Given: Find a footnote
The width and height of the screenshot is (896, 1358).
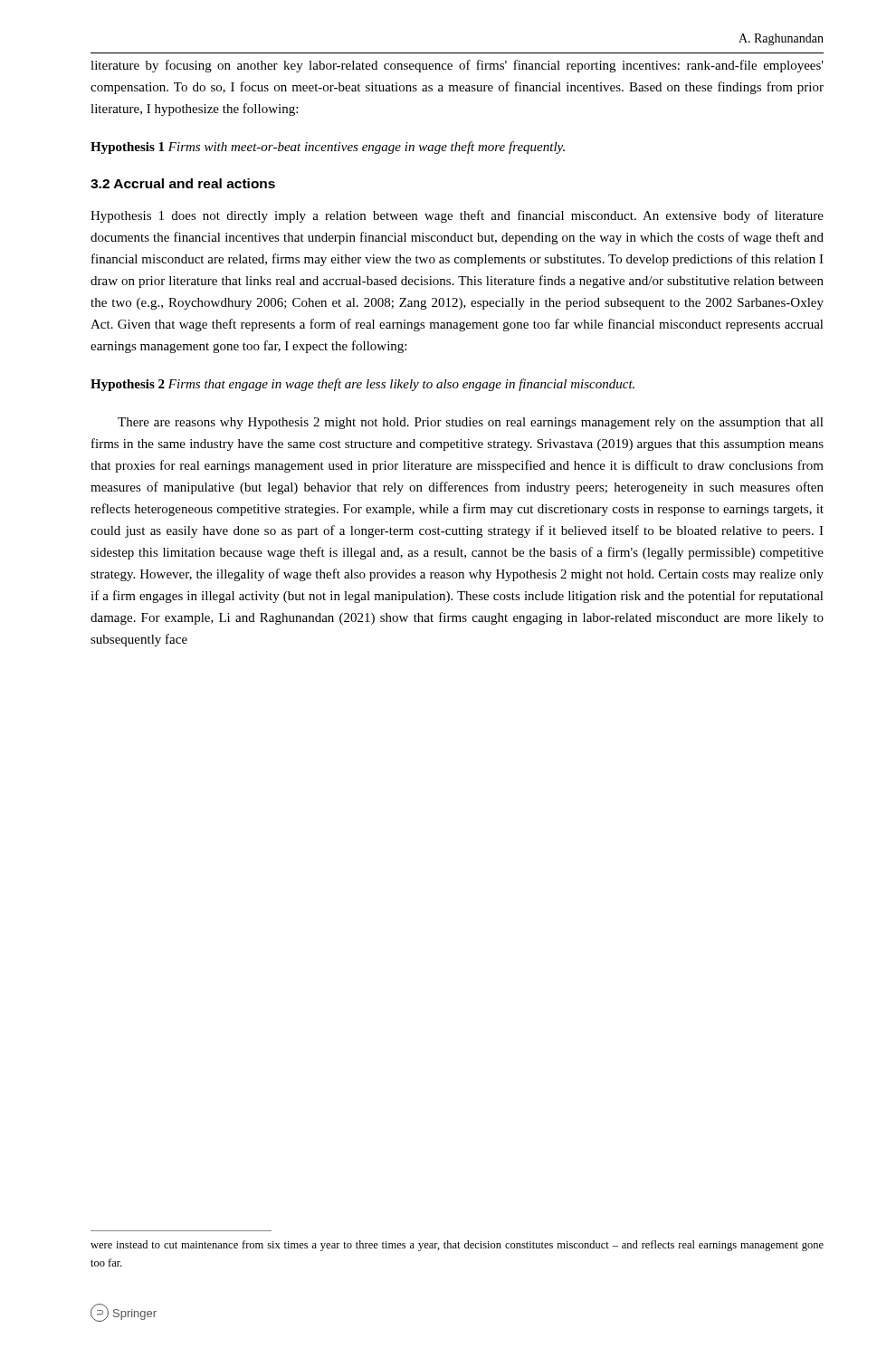Looking at the screenshot, I should (457, 1254).
